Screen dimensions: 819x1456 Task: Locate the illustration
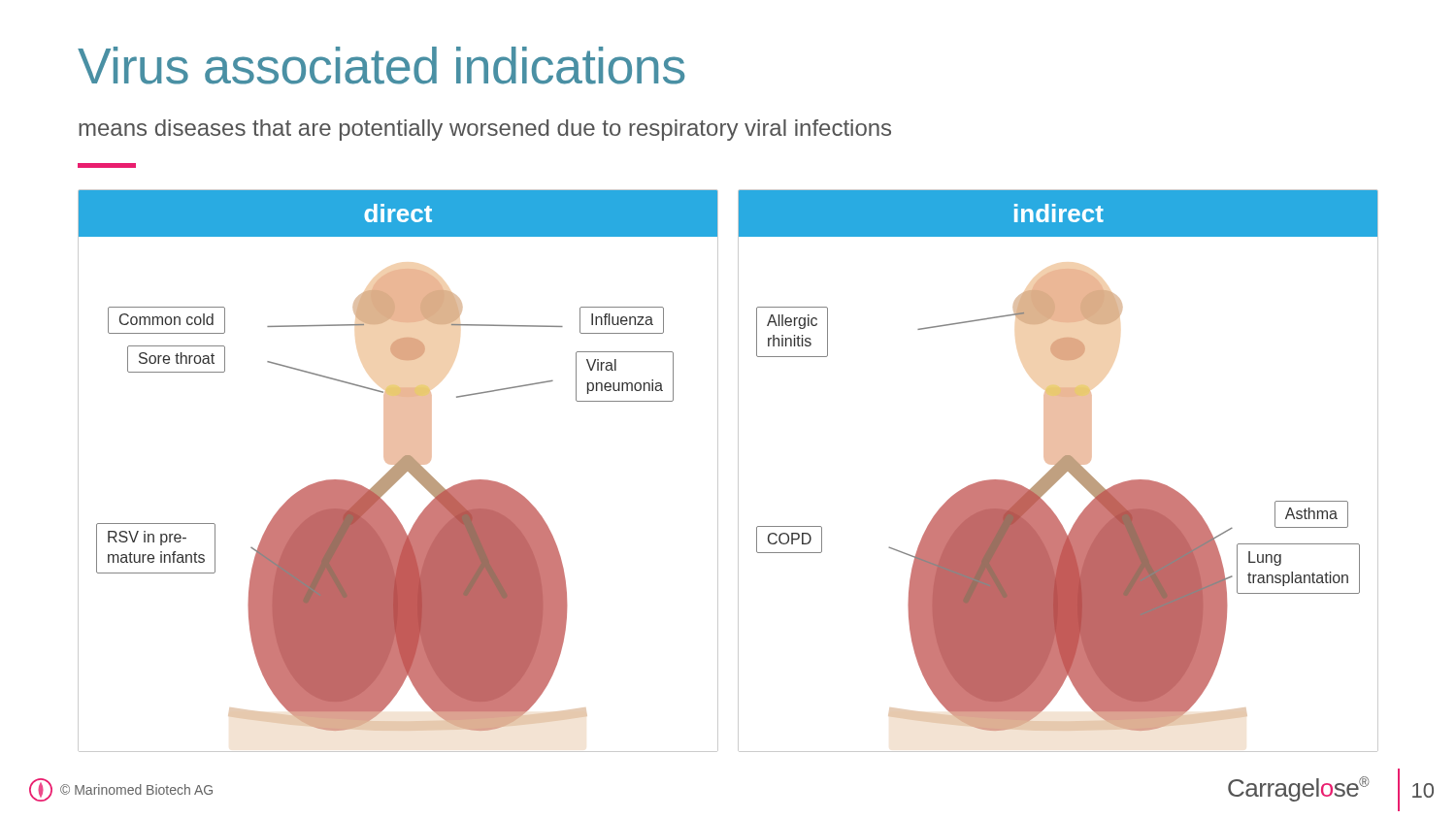pyautogui.click(x=728, y=471)
